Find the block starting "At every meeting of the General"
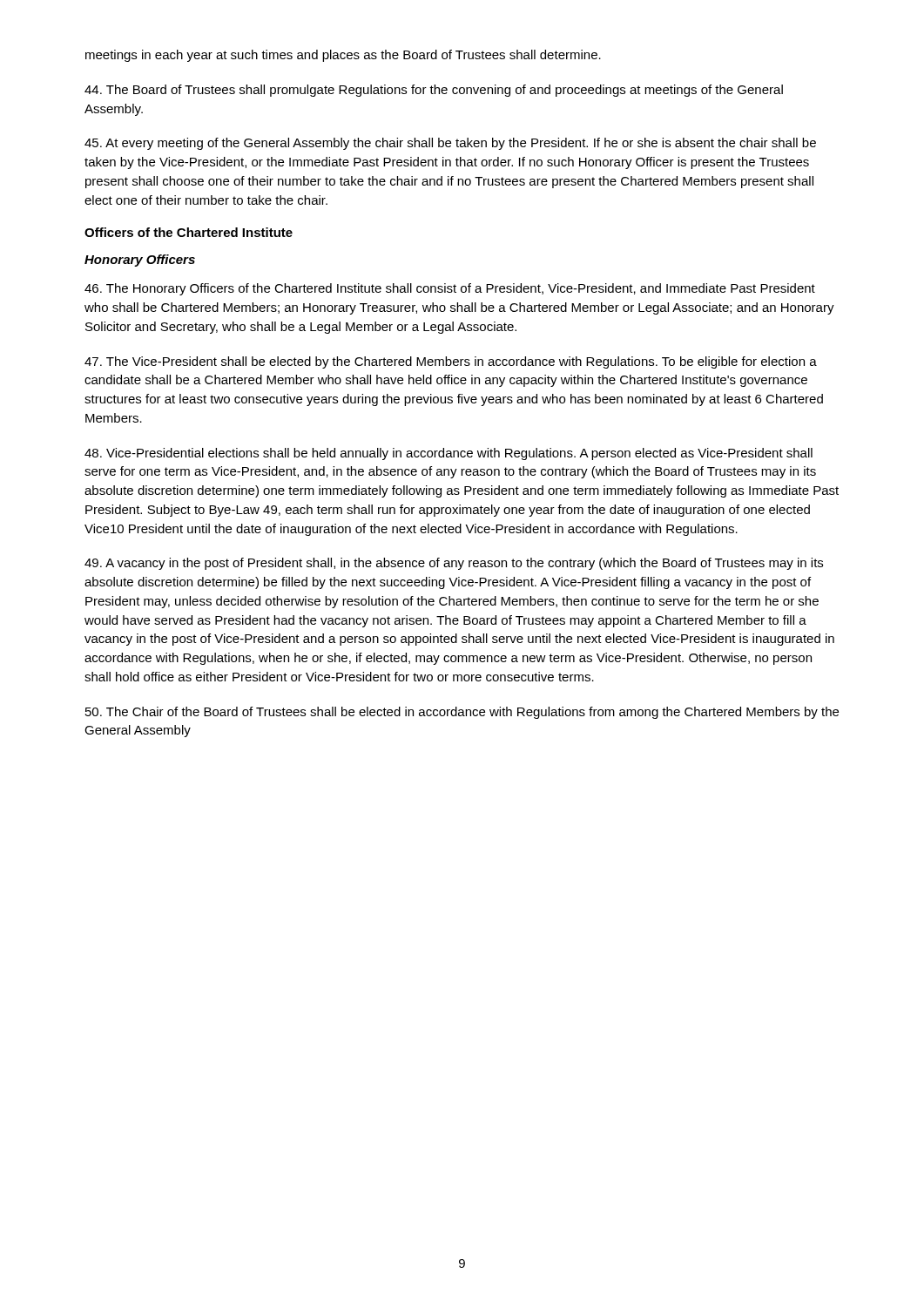The image size is (924, 1307). tap(450, 171)
